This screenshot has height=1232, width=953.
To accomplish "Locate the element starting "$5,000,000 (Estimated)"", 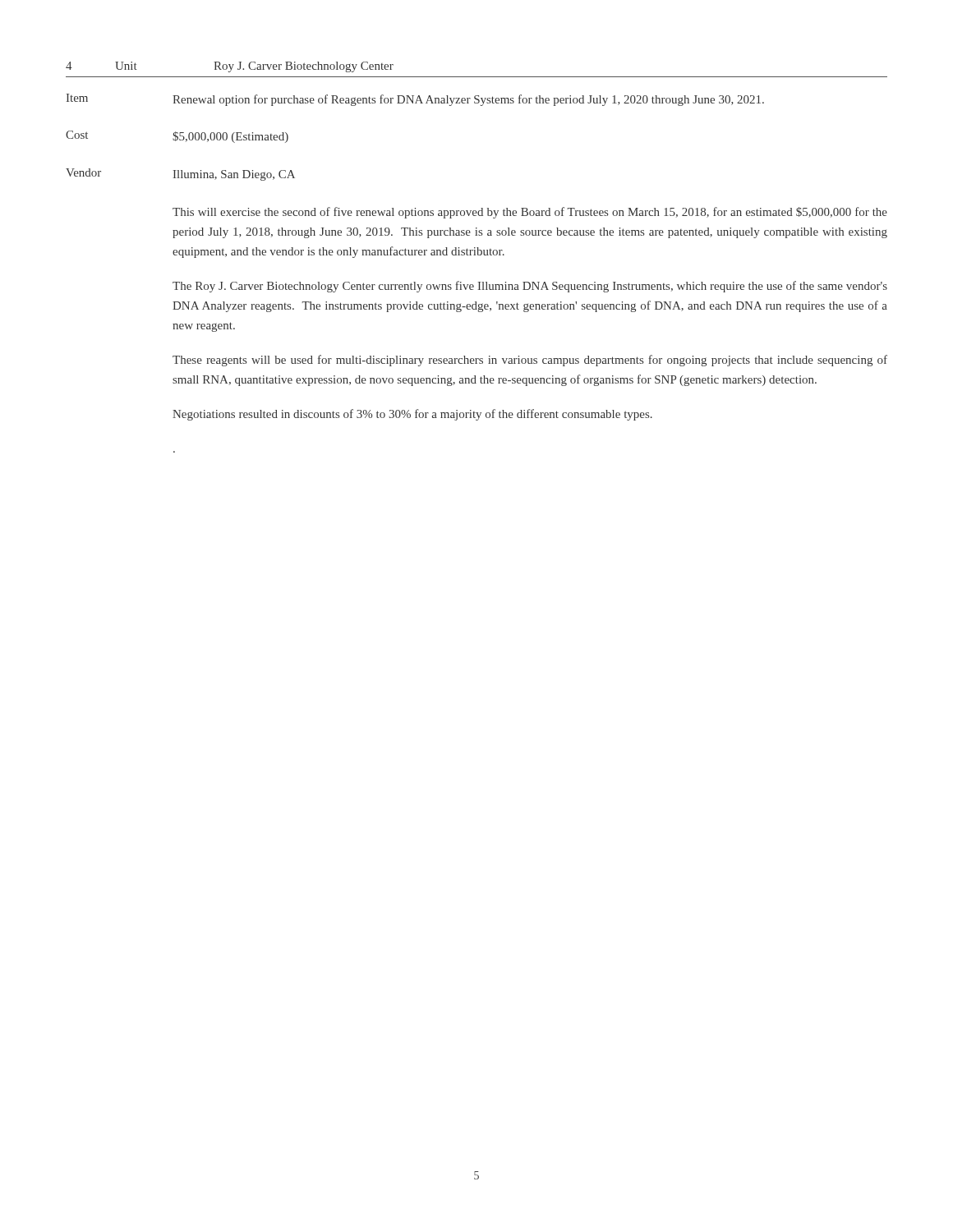I will (231, 137).
